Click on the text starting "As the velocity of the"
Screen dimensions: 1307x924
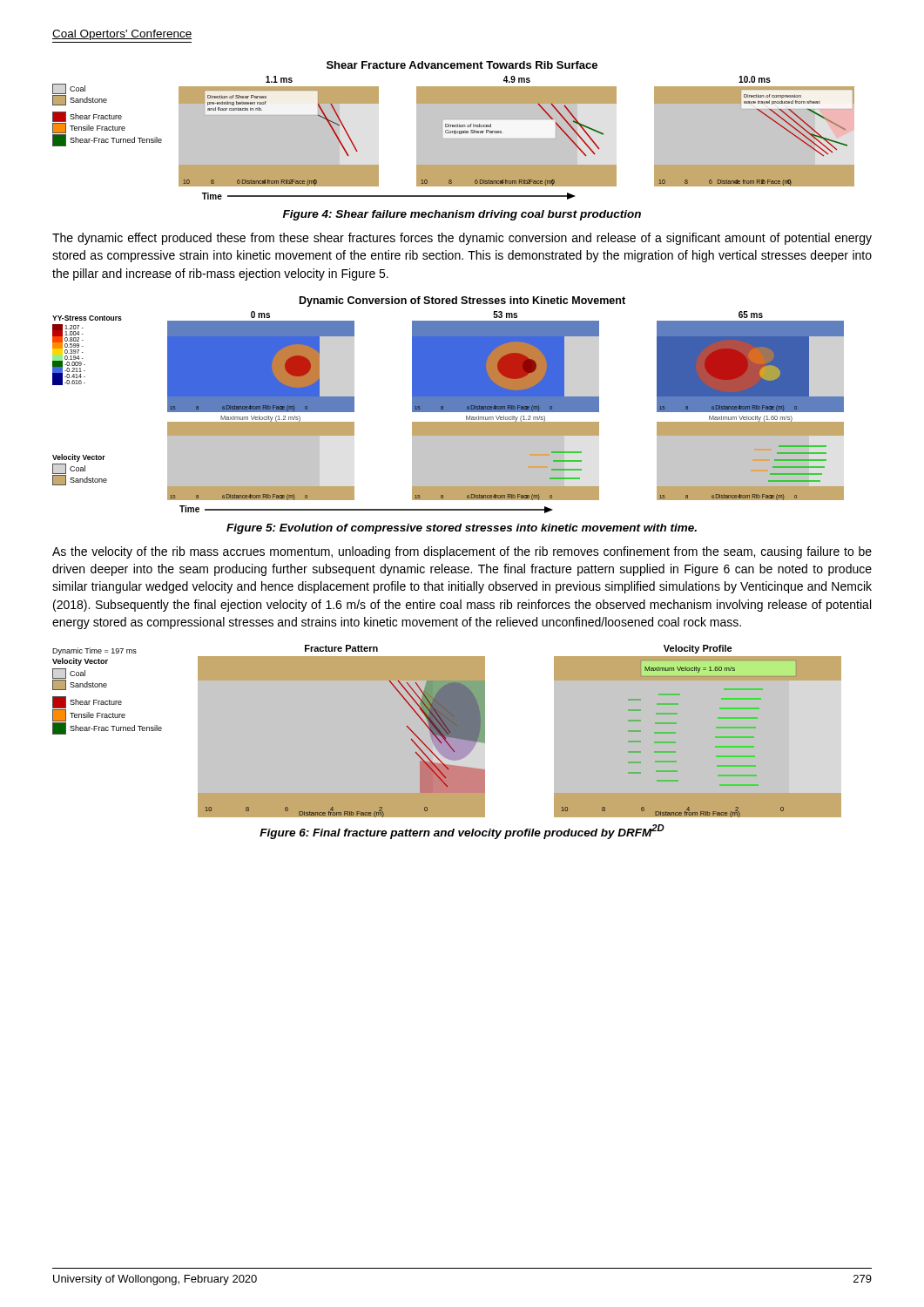[462, 587]
